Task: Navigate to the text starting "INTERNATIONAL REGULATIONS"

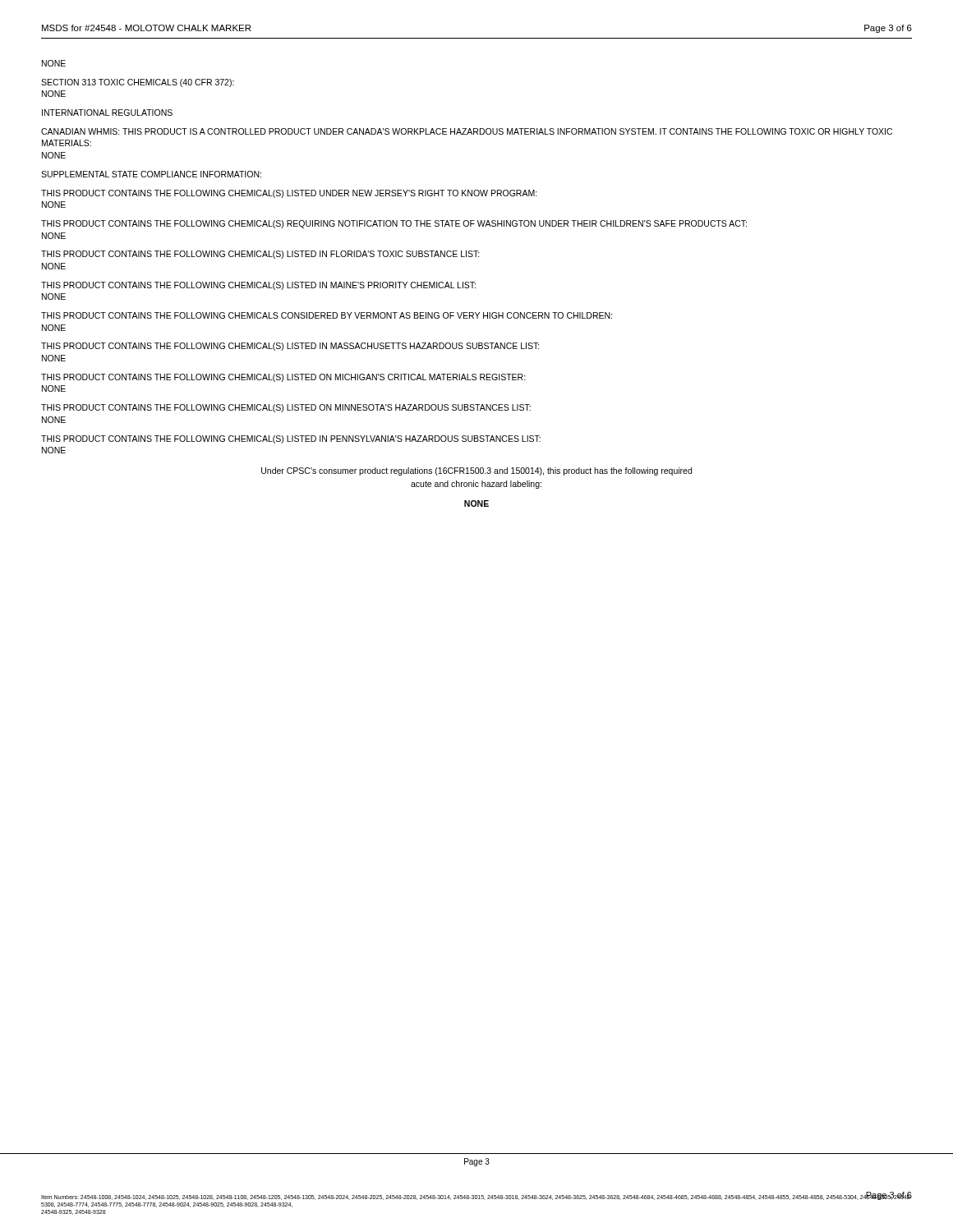Action: [x=107, y=113]
